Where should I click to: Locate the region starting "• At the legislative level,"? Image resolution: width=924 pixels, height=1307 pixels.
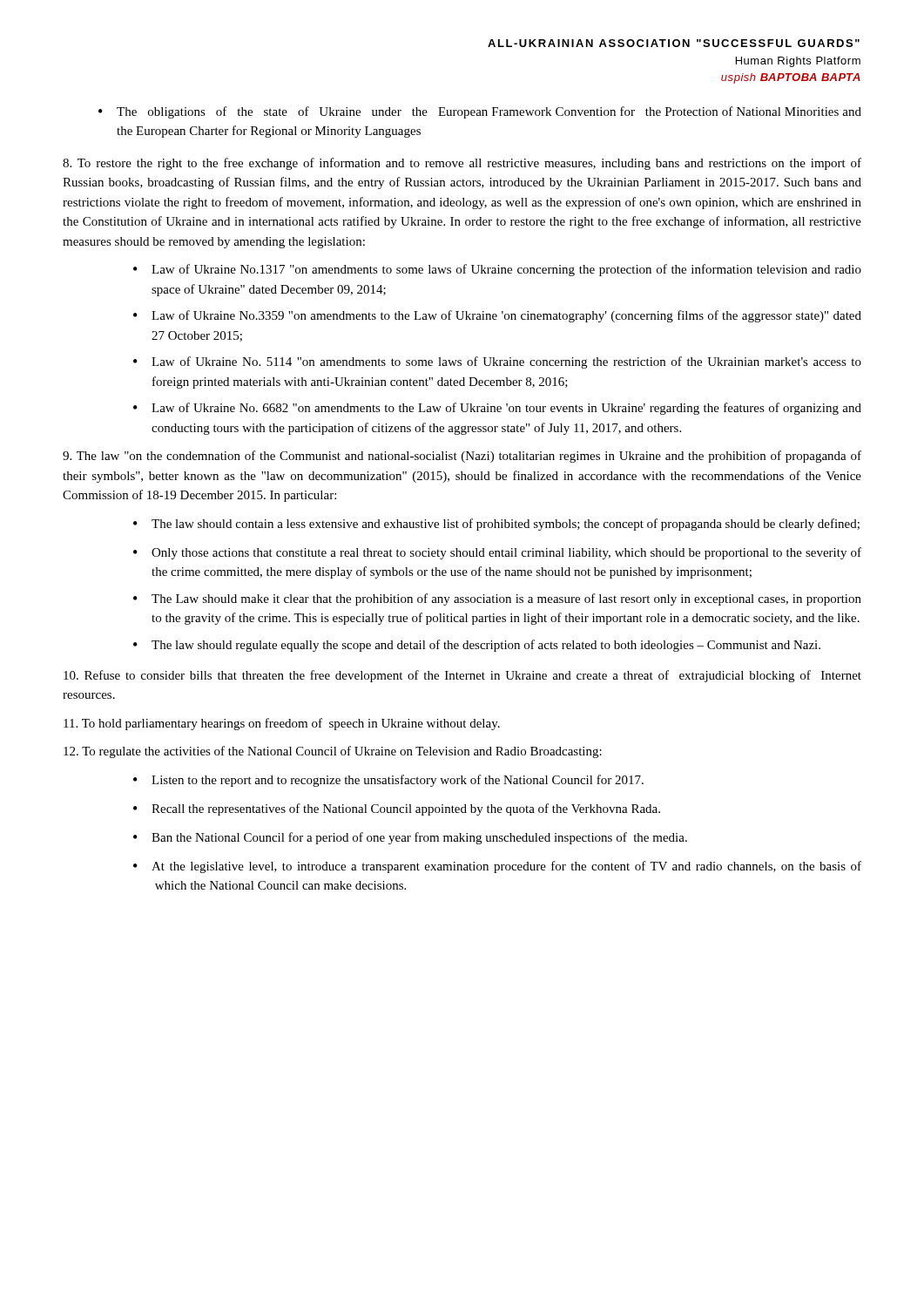click(497, 876)
